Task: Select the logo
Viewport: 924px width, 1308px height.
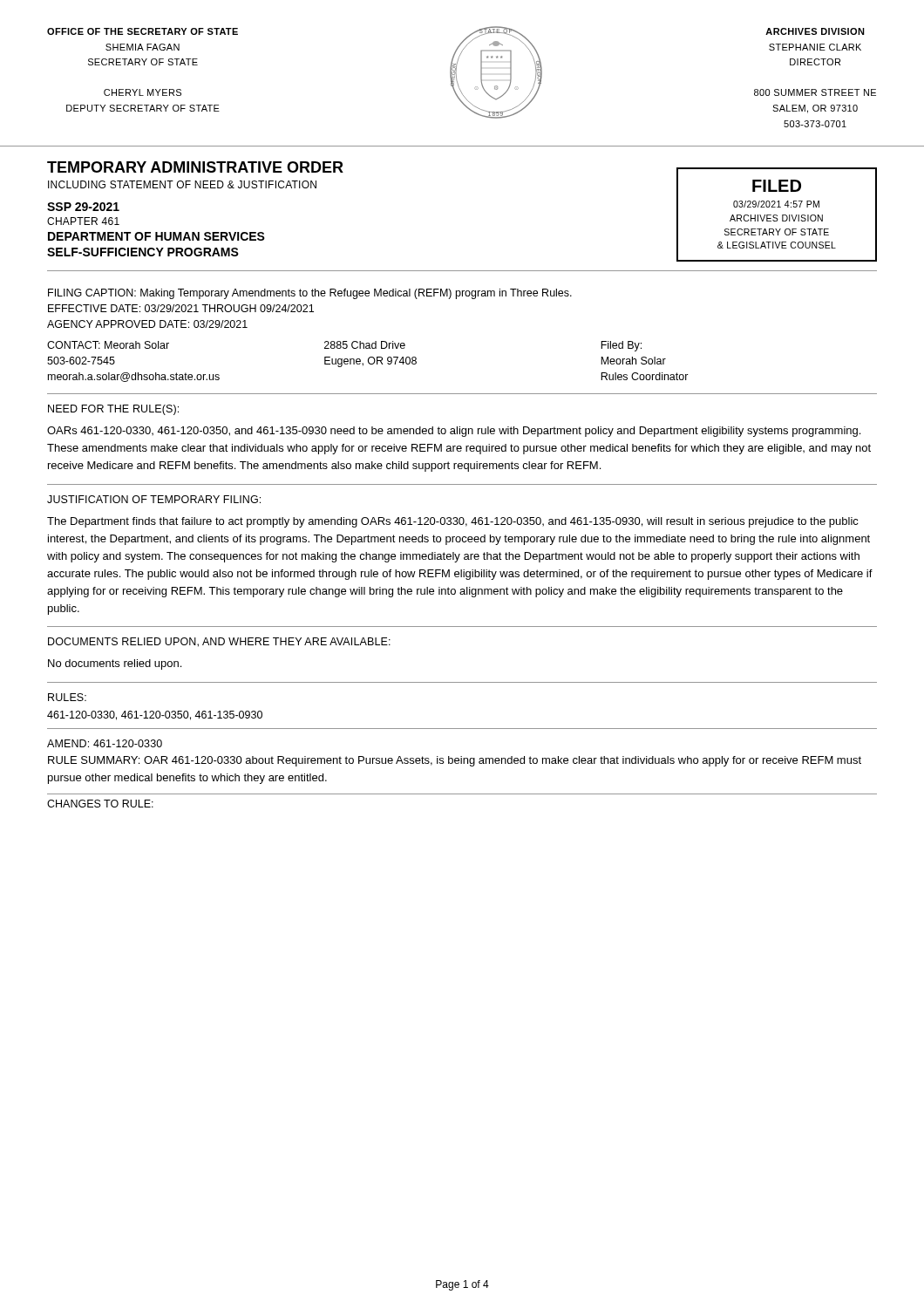Action: [x=496, y=74]
